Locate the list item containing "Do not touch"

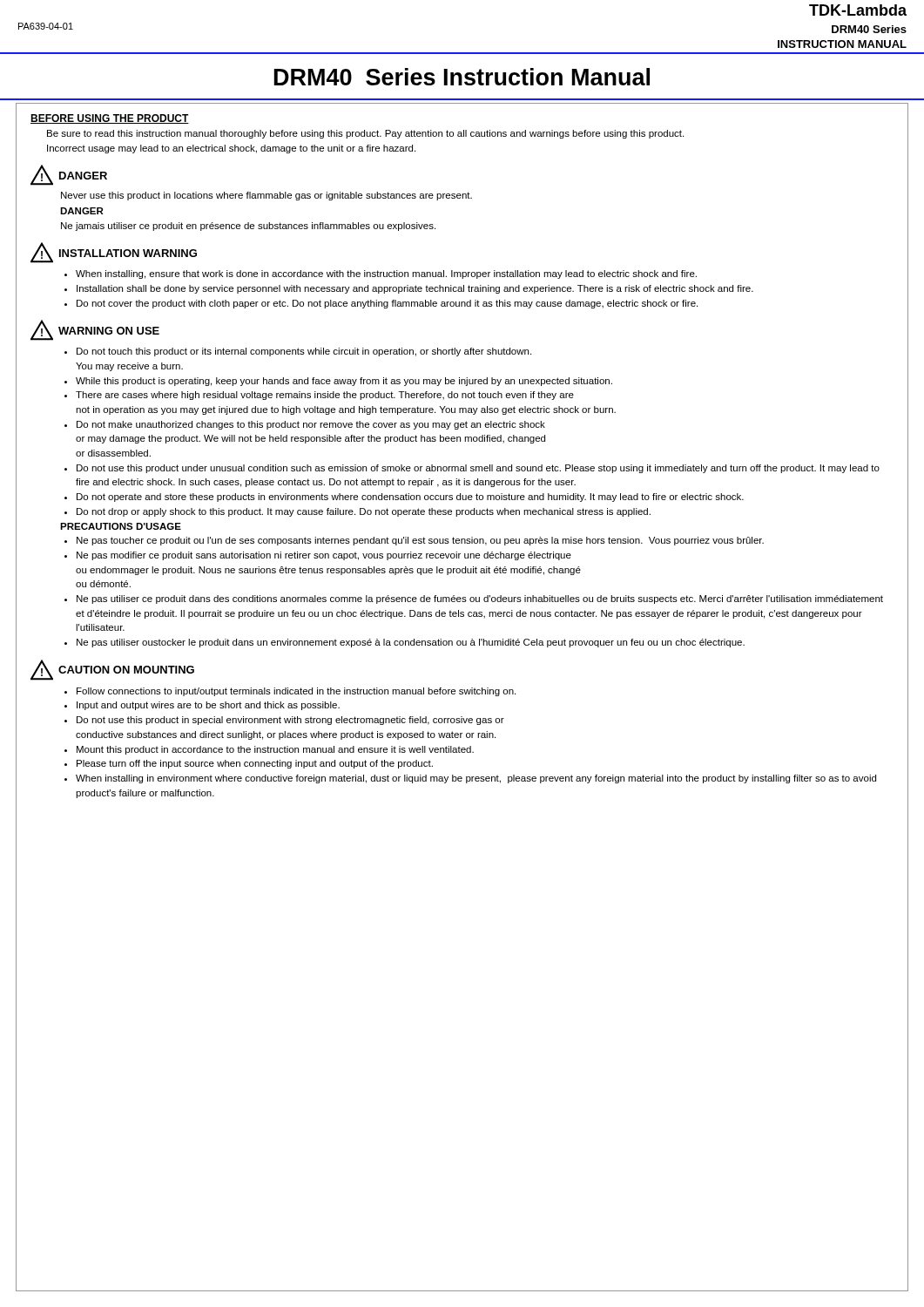(x=304, y=359)
